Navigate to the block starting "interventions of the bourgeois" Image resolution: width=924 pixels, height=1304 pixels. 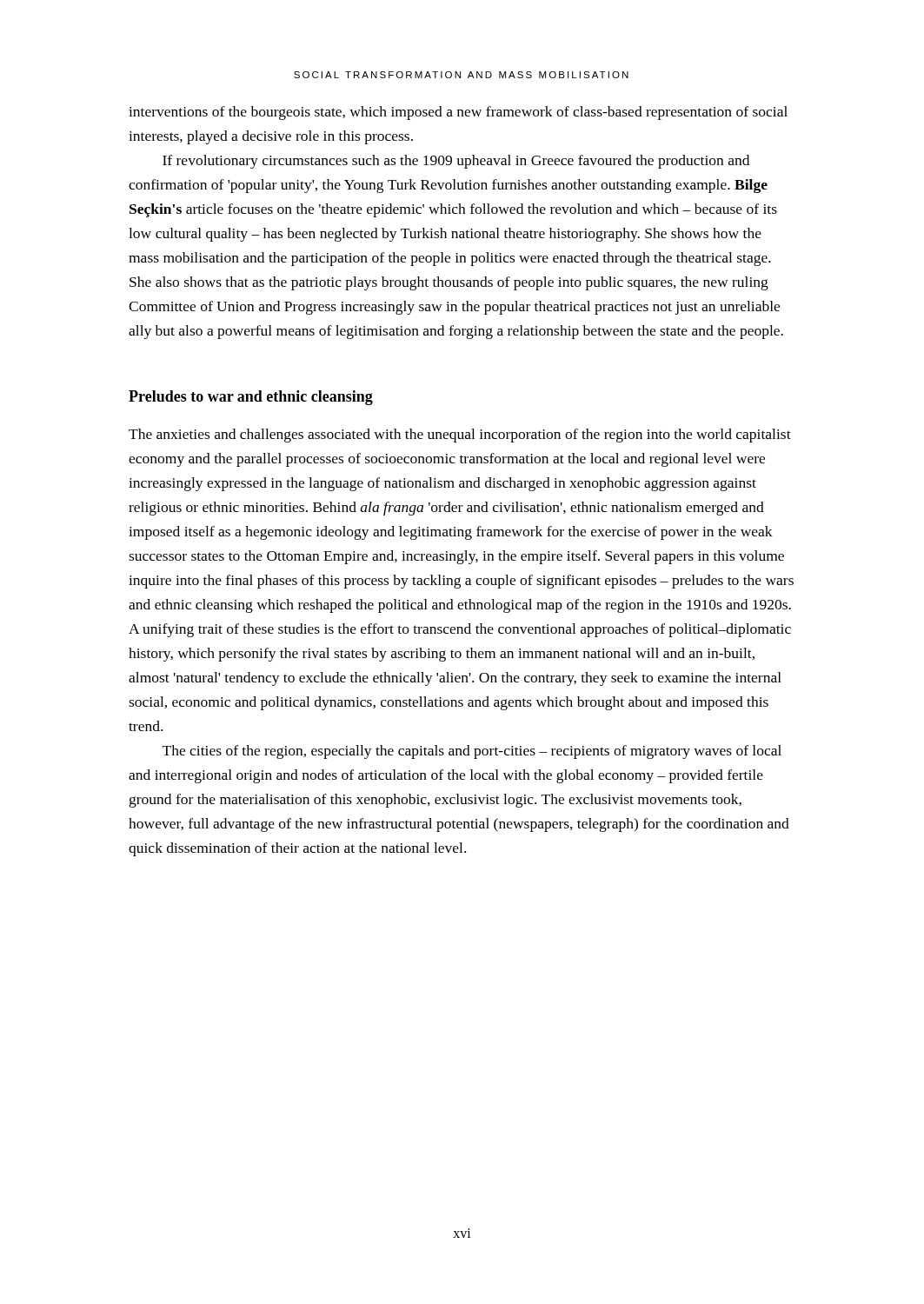pyautogui.click(x=462, y=221)
